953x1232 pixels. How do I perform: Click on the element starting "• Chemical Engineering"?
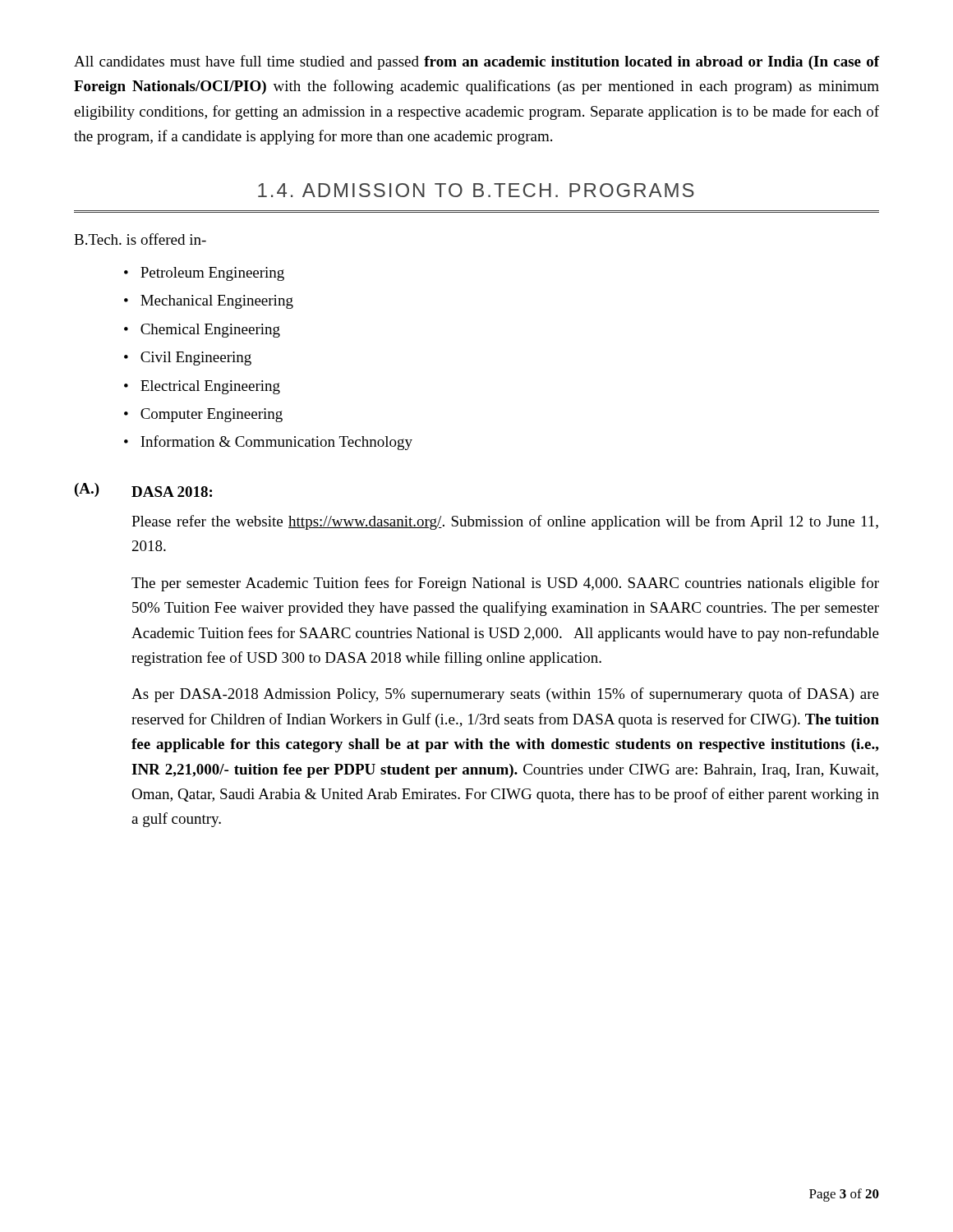(202, 329)
